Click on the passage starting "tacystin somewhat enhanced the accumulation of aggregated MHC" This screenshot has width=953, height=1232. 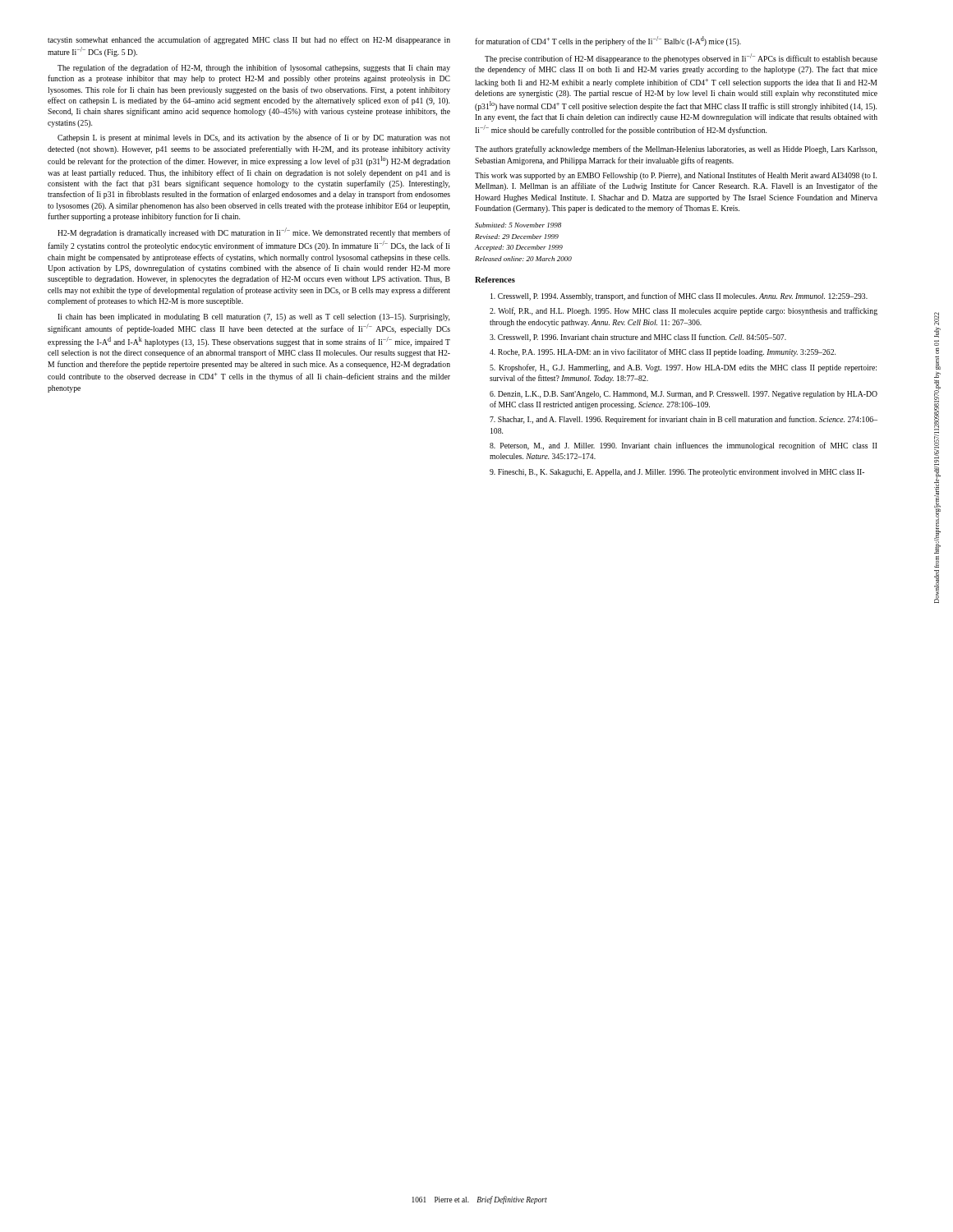pos(249,46)
